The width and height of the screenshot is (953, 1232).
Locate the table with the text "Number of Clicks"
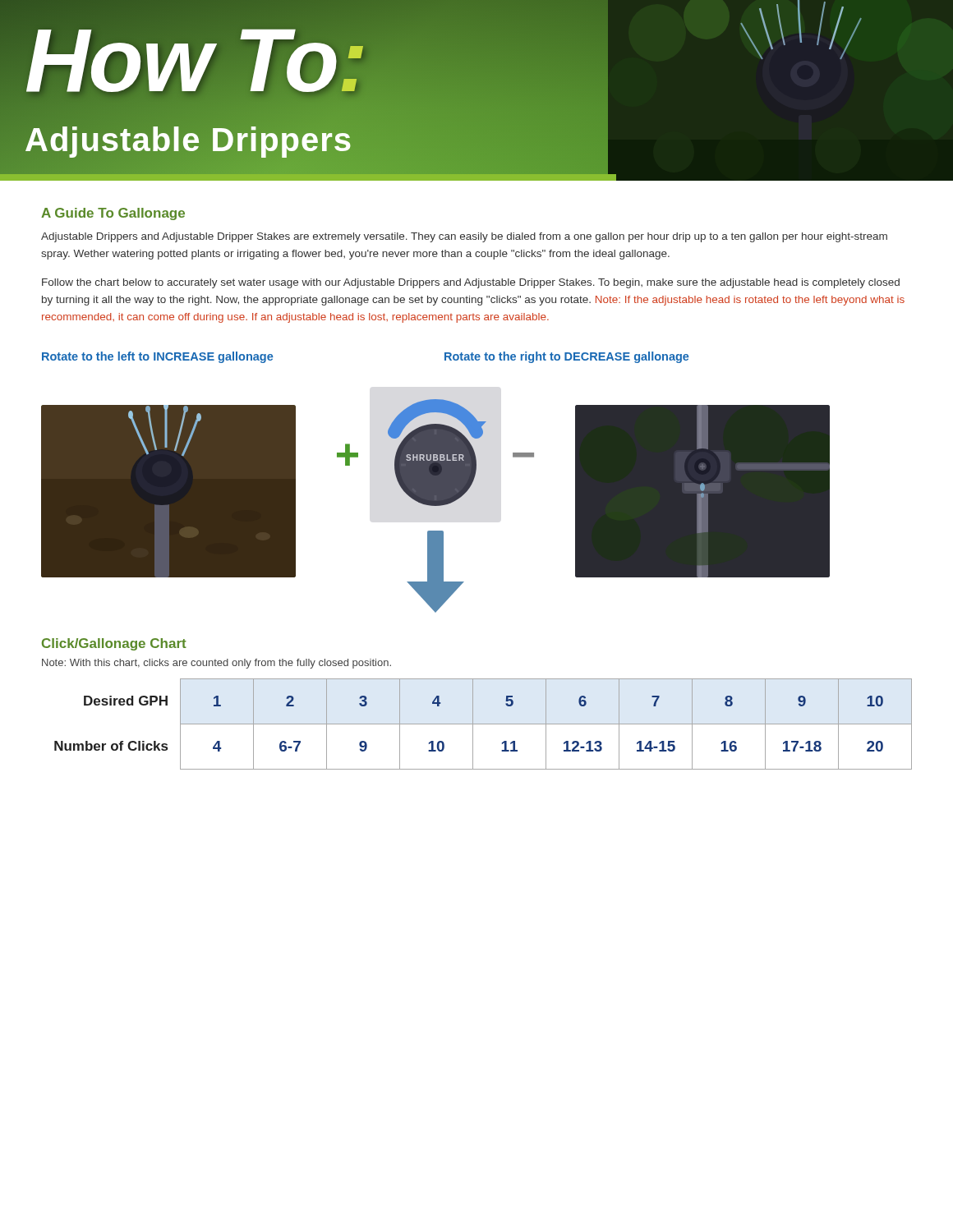click(x=476, y=724)
